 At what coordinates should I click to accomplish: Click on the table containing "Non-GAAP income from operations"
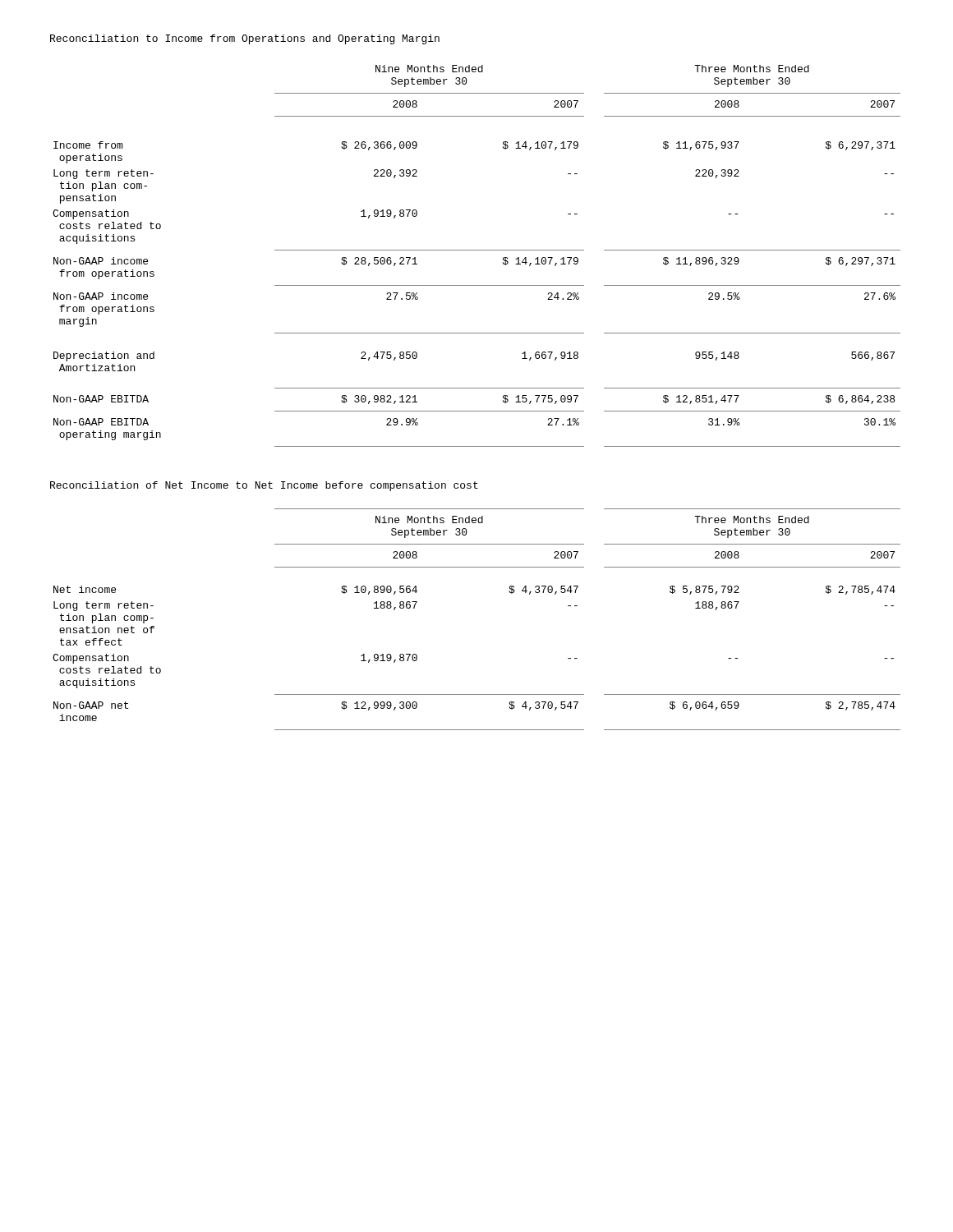pyautogui.click(x=476, y=256)
